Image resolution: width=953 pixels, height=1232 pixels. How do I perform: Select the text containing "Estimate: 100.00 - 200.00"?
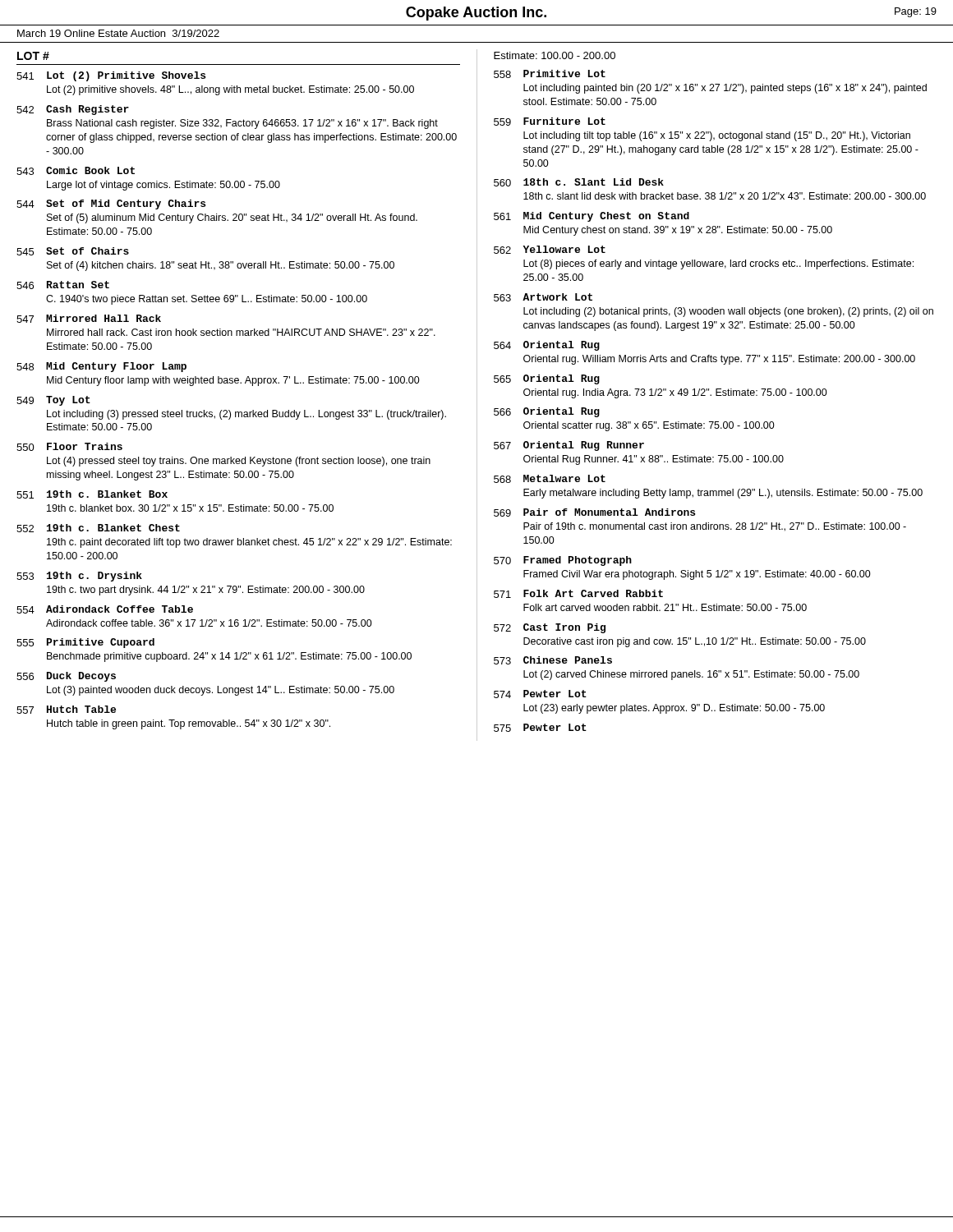[x=555, y=55]
